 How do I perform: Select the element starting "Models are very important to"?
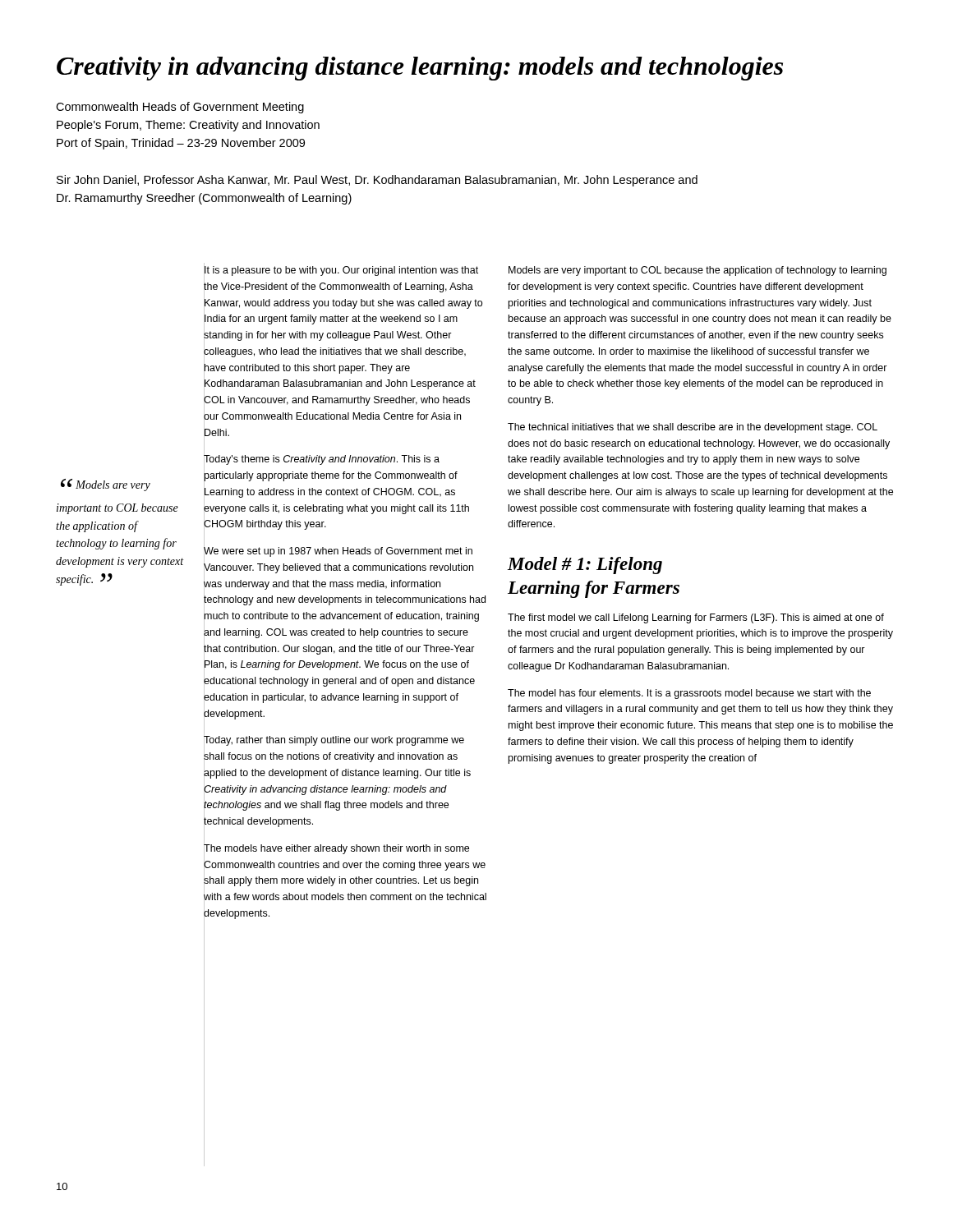click(x=697, y=271)
